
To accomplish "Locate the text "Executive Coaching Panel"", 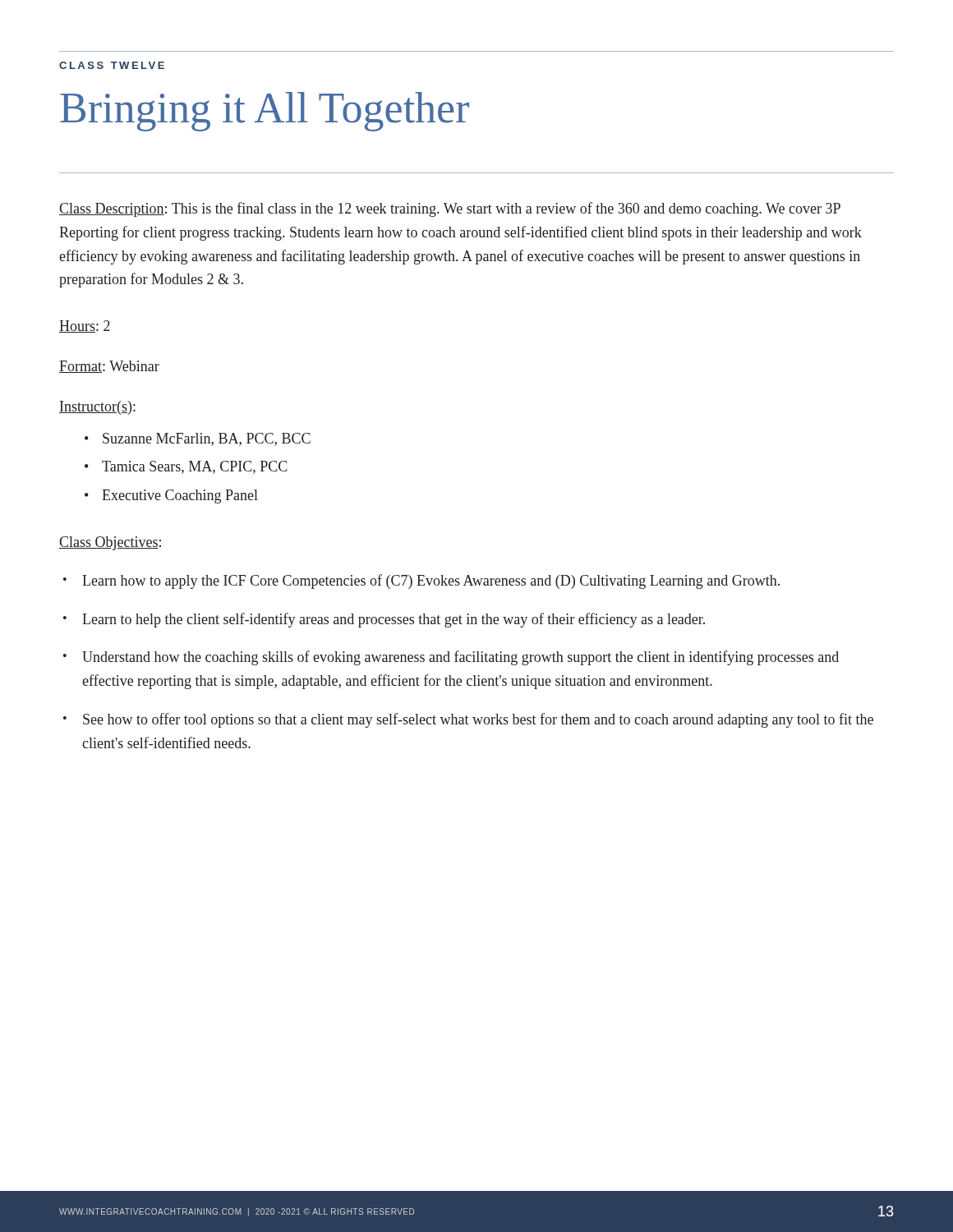I will click(x=180, y=495).
